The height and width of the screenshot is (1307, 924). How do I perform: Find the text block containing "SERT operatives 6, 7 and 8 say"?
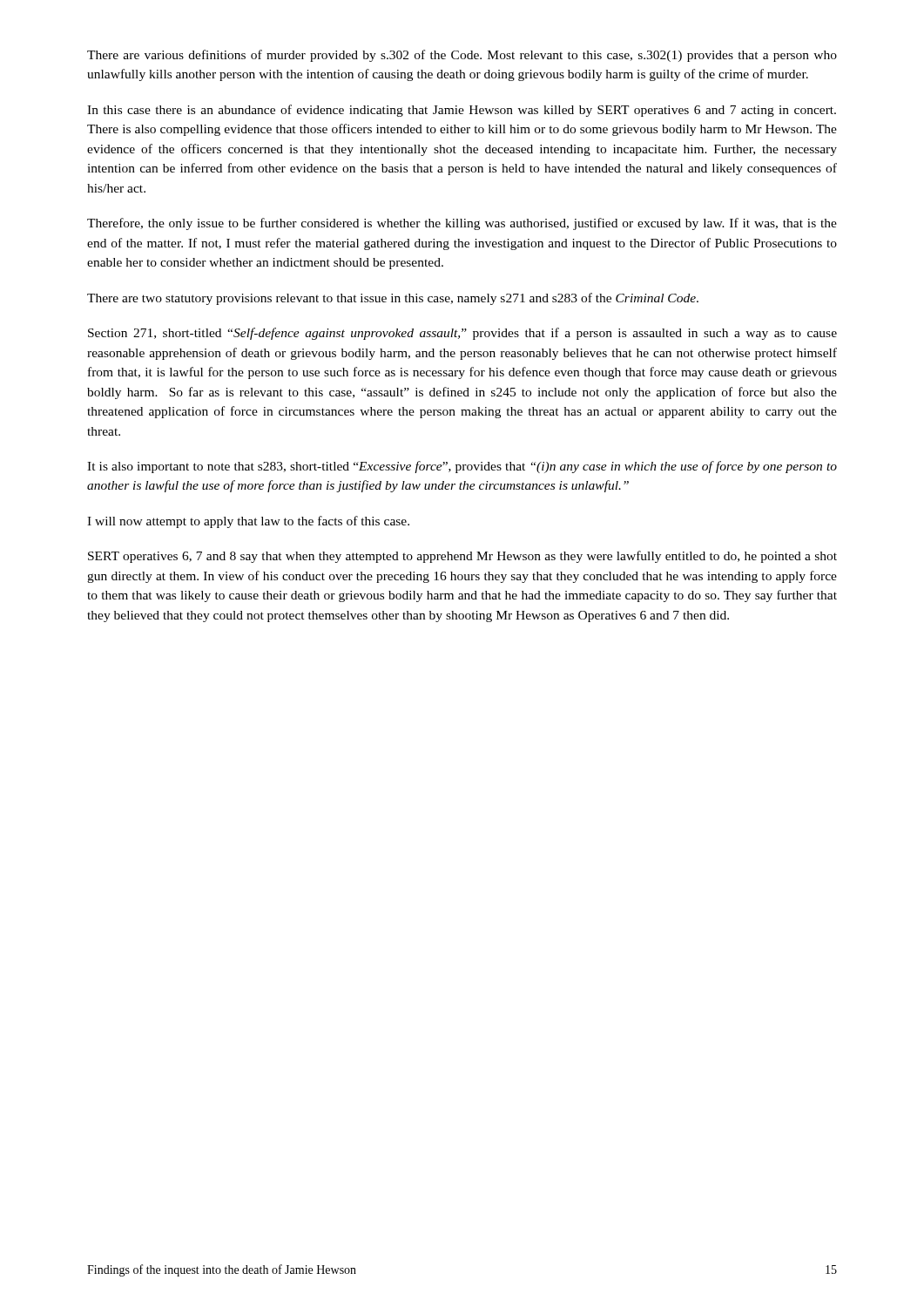pos(462,585)
